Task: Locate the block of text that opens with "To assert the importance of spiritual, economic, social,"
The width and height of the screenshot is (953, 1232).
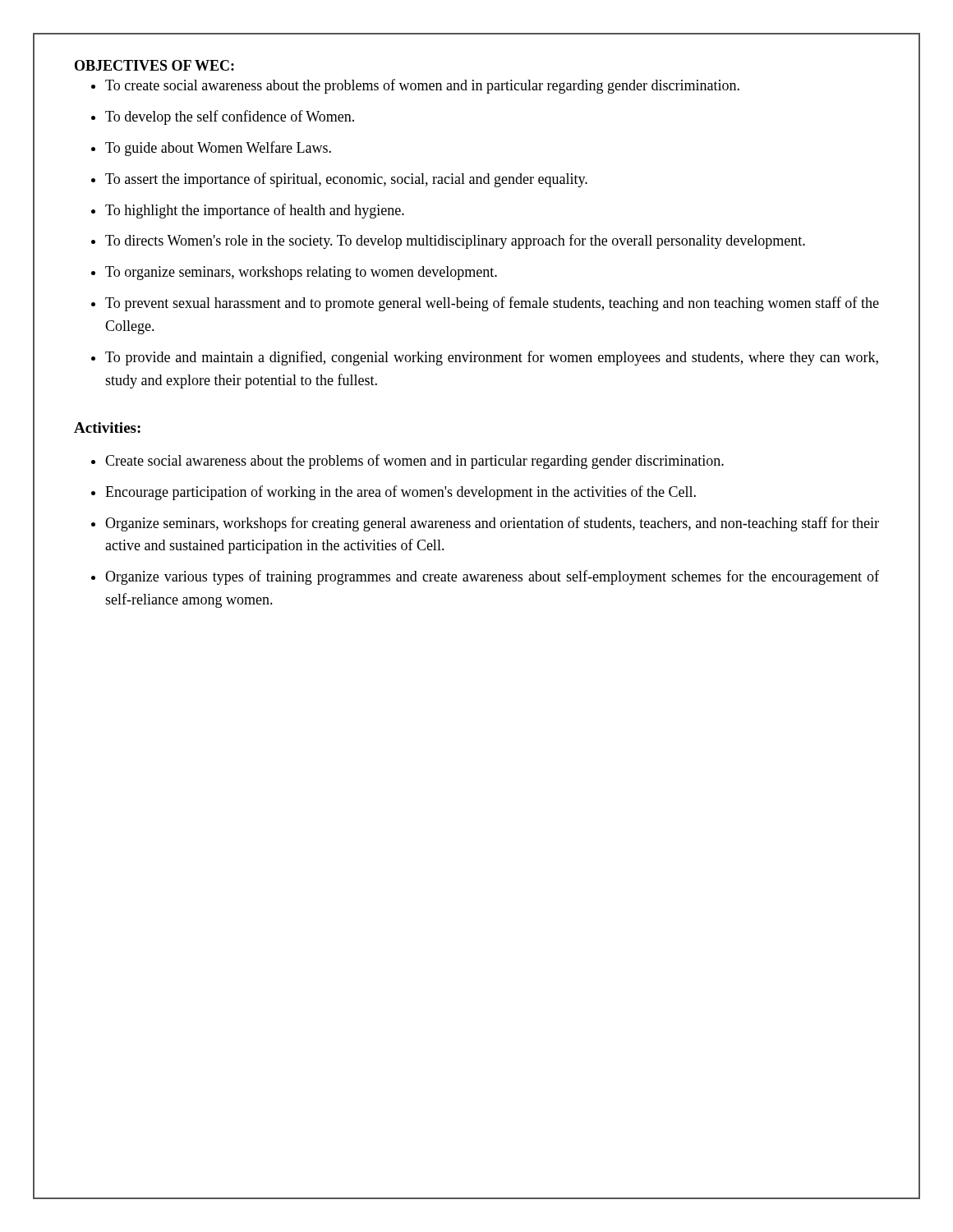Action: coord(347,179)
